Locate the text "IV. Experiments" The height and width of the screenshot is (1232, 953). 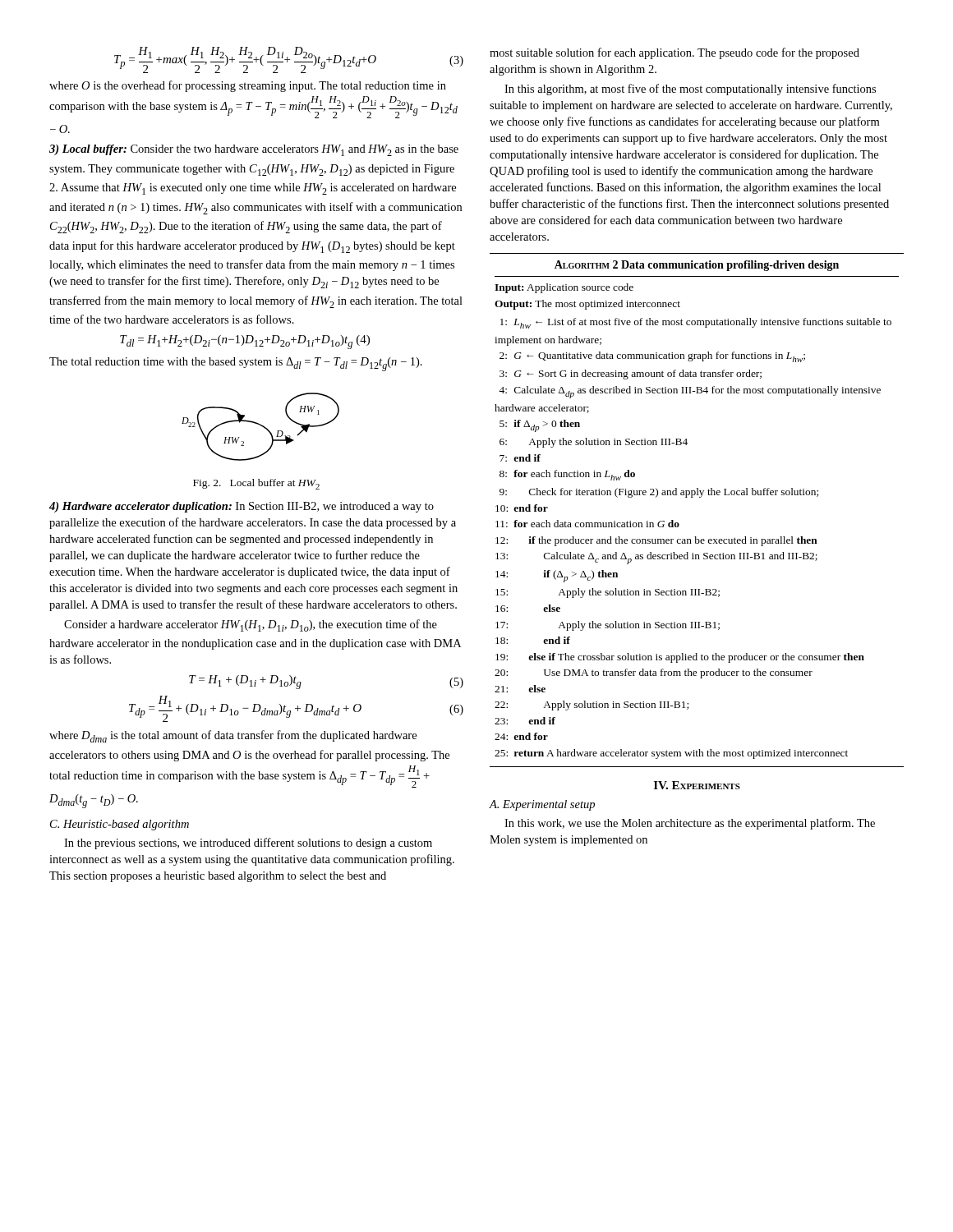click(697, 785)
